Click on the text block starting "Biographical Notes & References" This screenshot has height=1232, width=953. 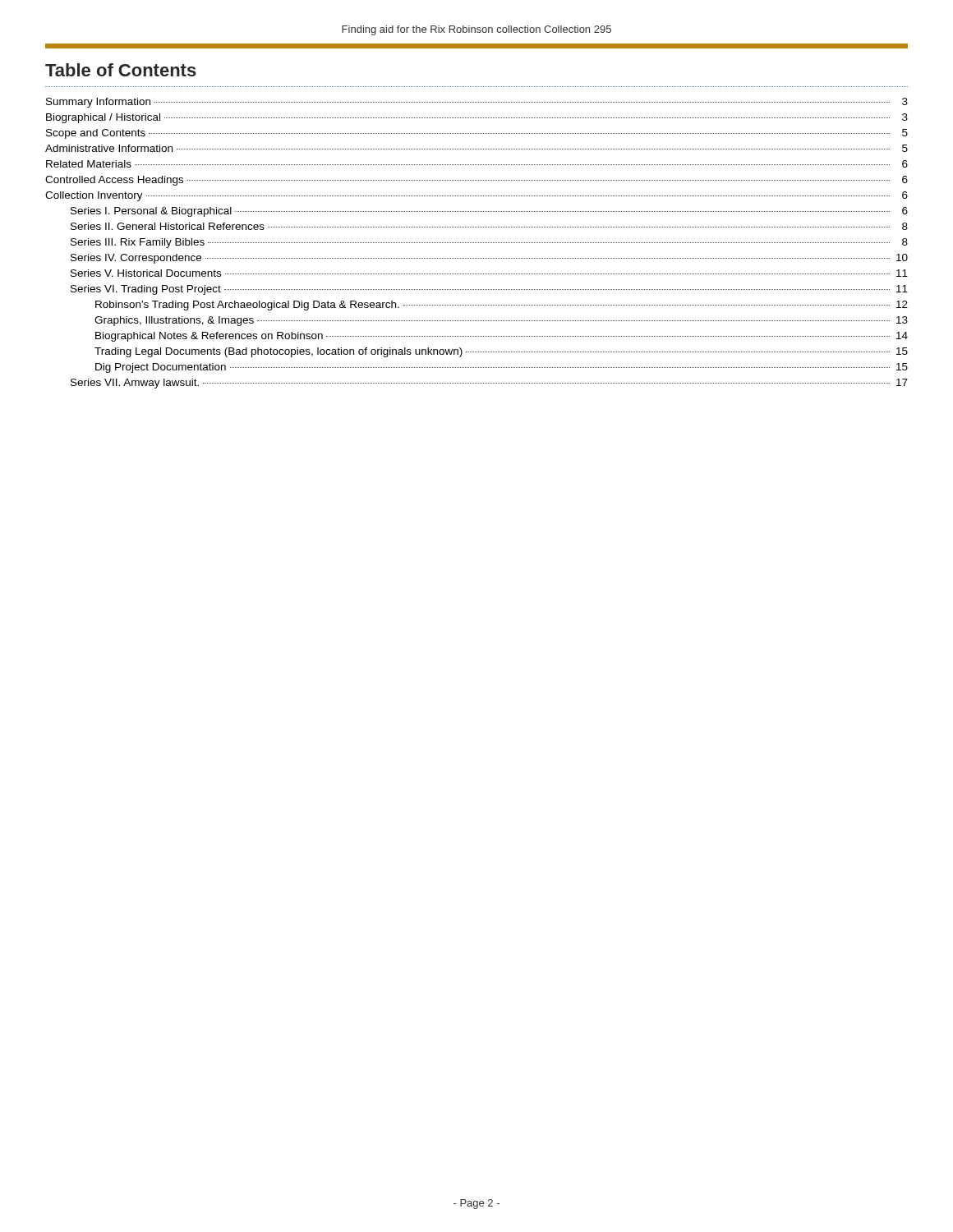point(501,335)
